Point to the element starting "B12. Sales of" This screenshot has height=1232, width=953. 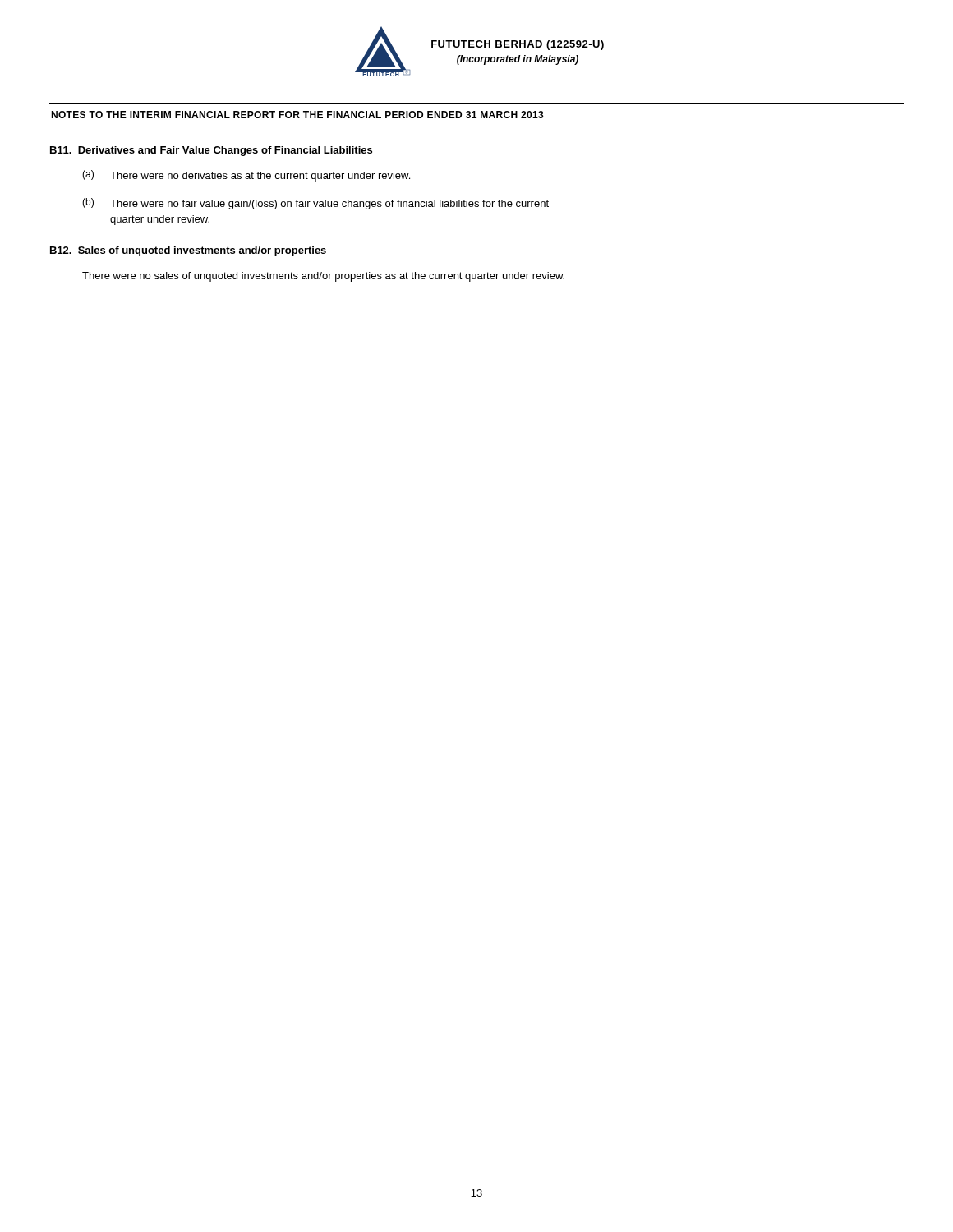[x=188, y=250]
